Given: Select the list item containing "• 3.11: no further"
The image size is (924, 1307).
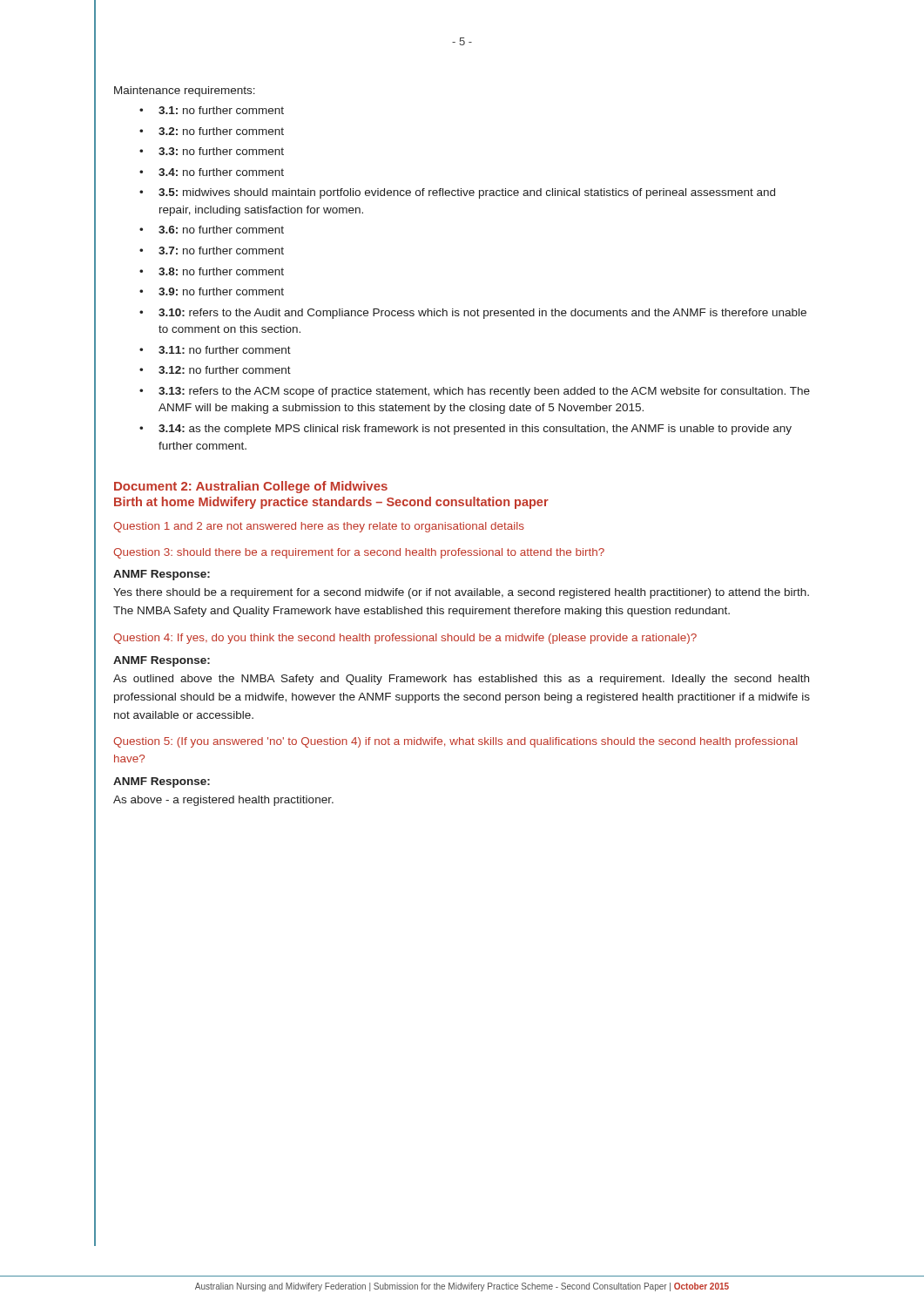Looking at the screenshot, I should pos(215,350).
